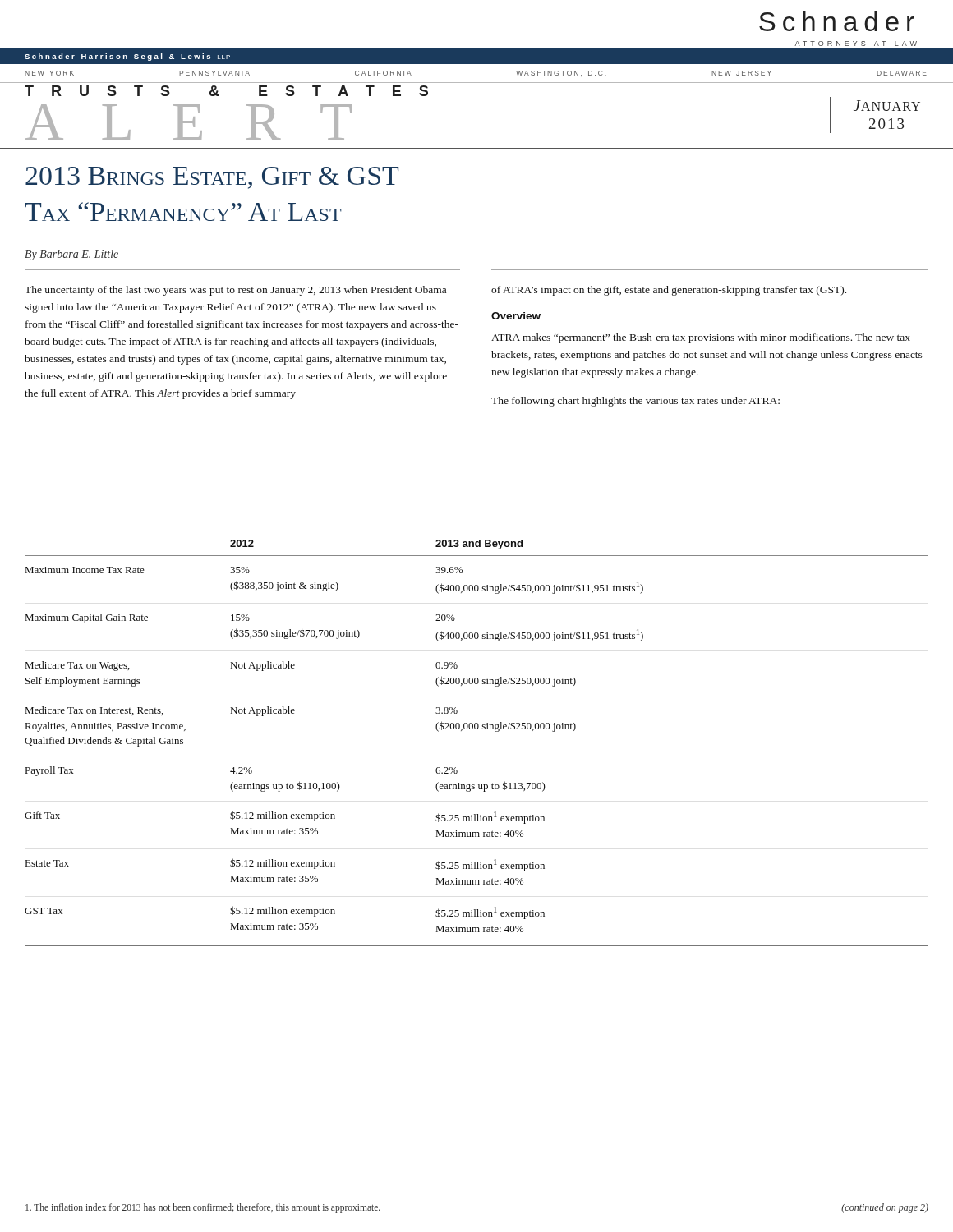The height and width of the screenshot is (1232, 953).
Task: Find the block on this page that starts "ATRA makes “permanent” the Bush-era"
Action: (710, 355)
